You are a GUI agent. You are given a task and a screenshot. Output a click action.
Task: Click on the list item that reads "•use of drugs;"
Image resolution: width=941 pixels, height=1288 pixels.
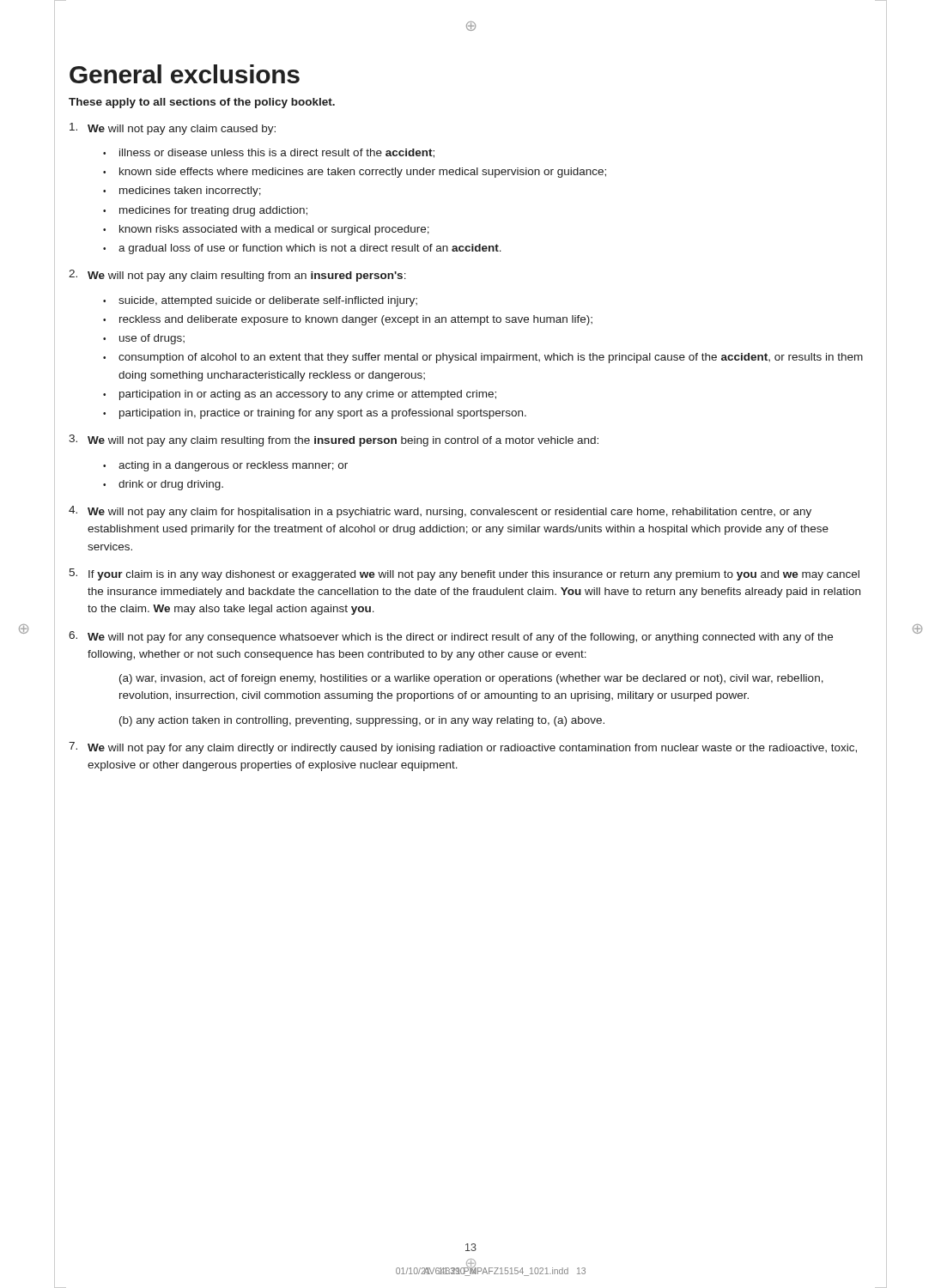click(x=144, y=339)
